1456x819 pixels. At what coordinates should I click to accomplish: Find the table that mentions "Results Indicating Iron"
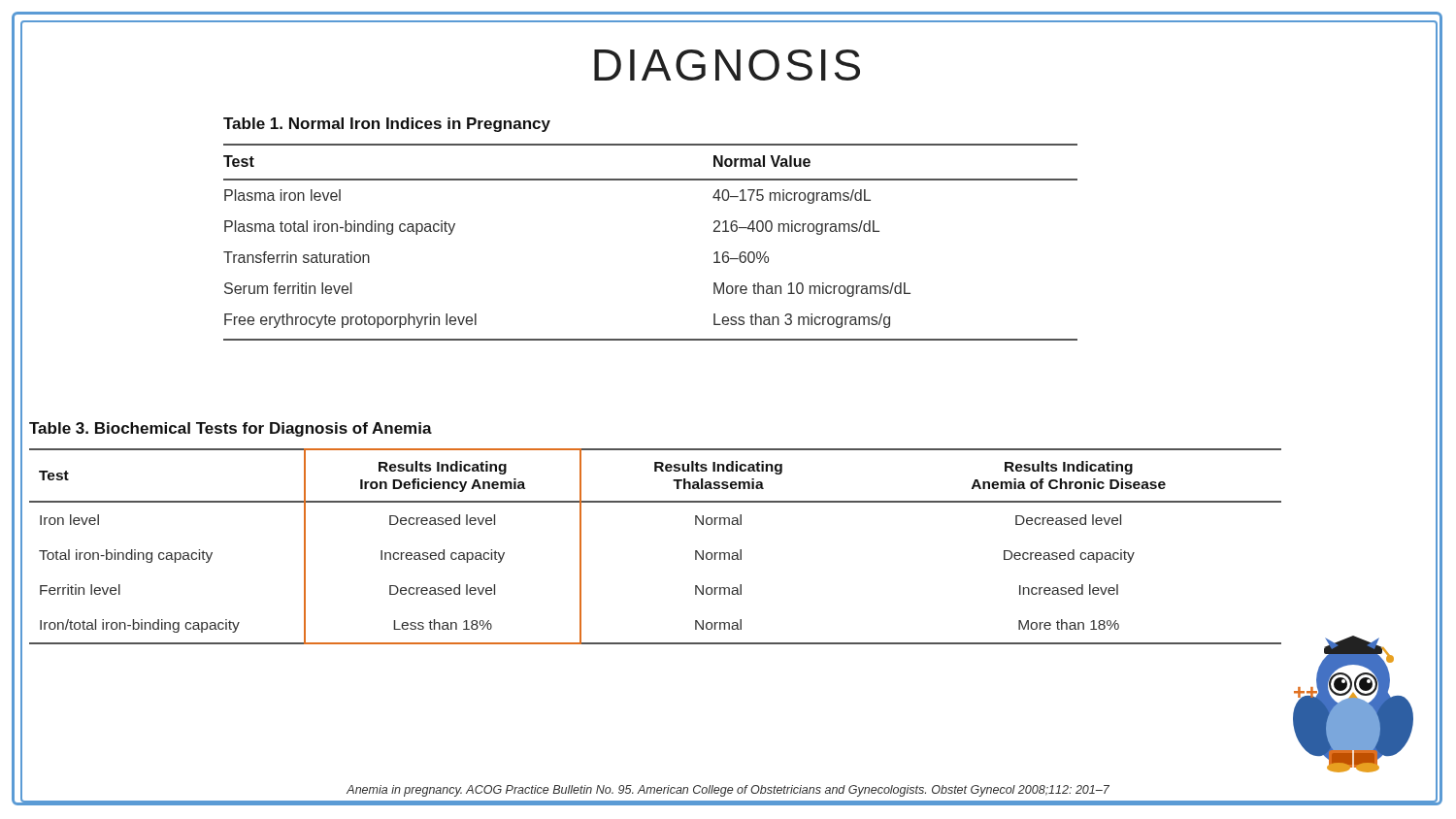coord(655,548)
